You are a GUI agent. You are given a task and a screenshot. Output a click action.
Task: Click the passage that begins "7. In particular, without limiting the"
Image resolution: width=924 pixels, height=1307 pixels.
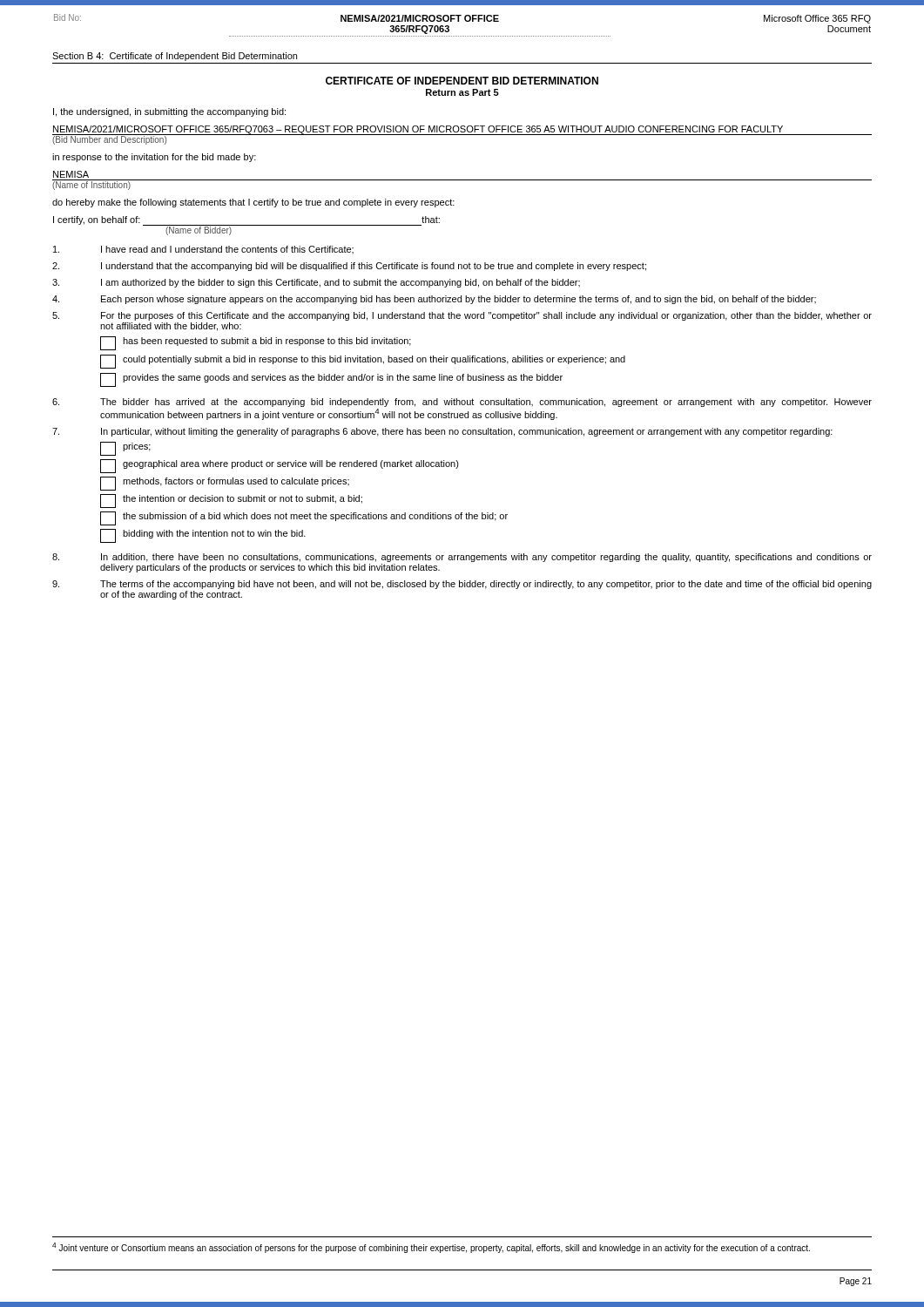tap(442, 432)
